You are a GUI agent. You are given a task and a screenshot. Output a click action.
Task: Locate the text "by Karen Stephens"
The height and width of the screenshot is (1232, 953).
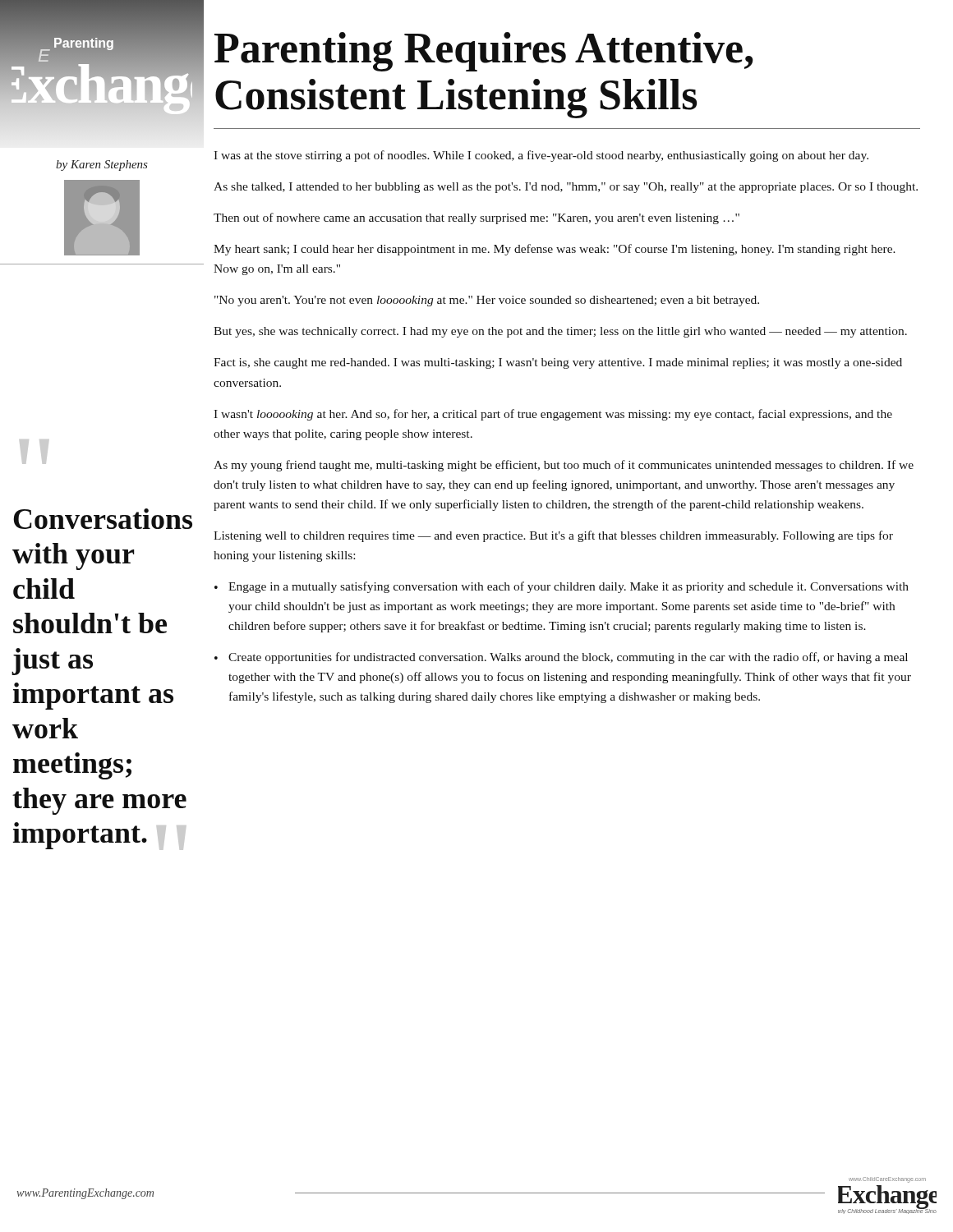point(102,164)
